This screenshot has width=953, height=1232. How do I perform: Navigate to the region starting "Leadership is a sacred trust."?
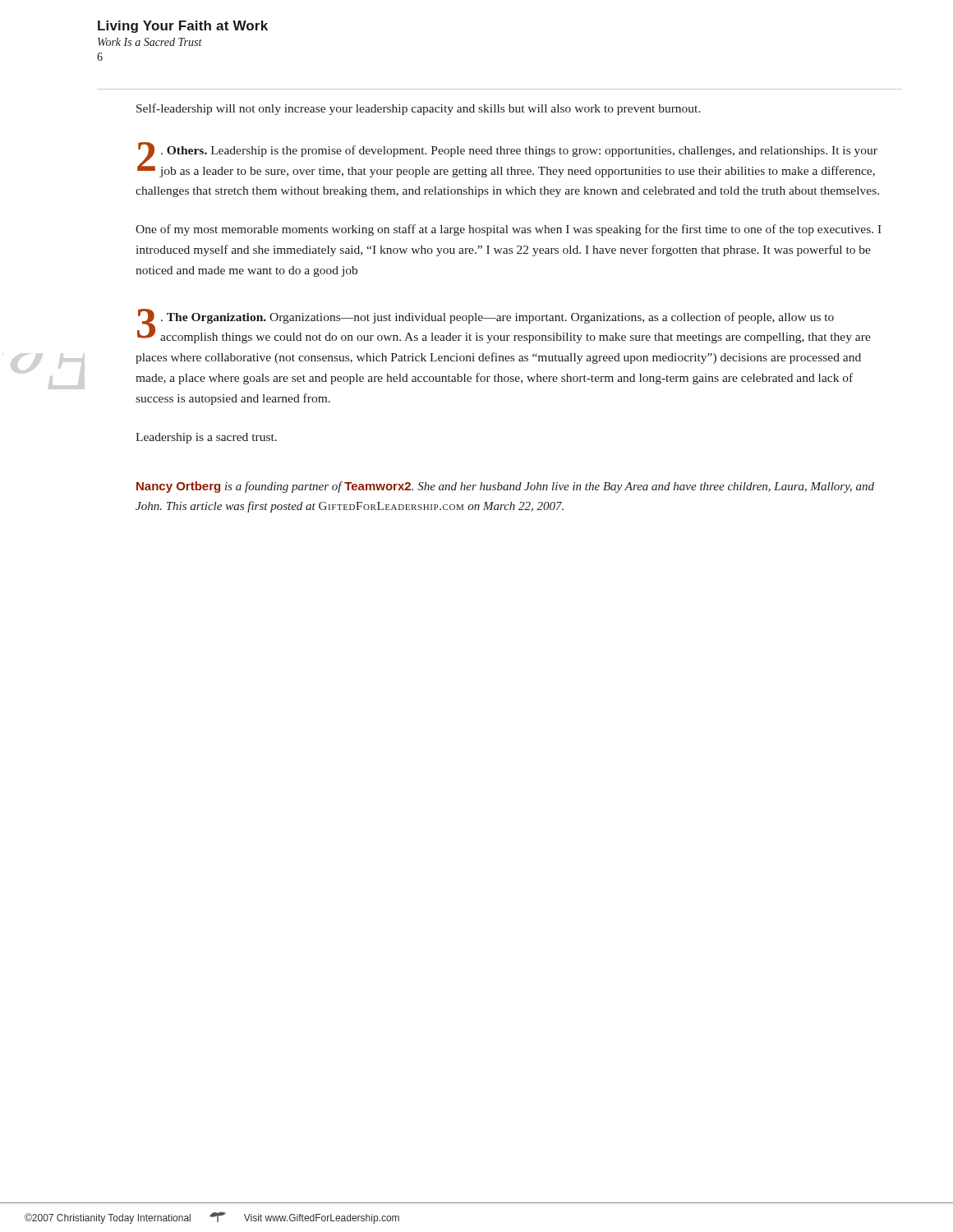coord(206,436)
